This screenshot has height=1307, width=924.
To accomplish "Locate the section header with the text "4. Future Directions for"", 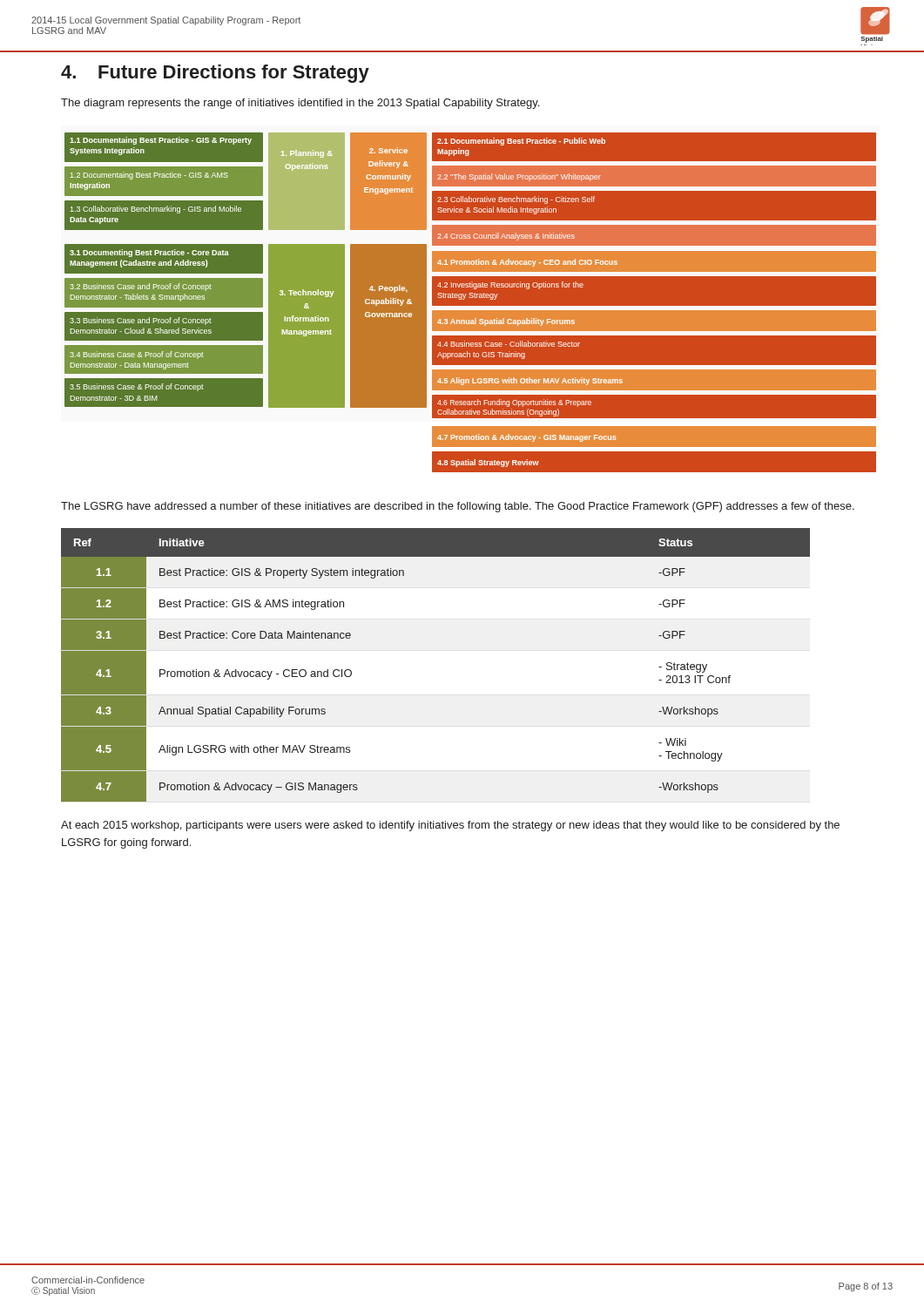I will click(x=215, y=72).
